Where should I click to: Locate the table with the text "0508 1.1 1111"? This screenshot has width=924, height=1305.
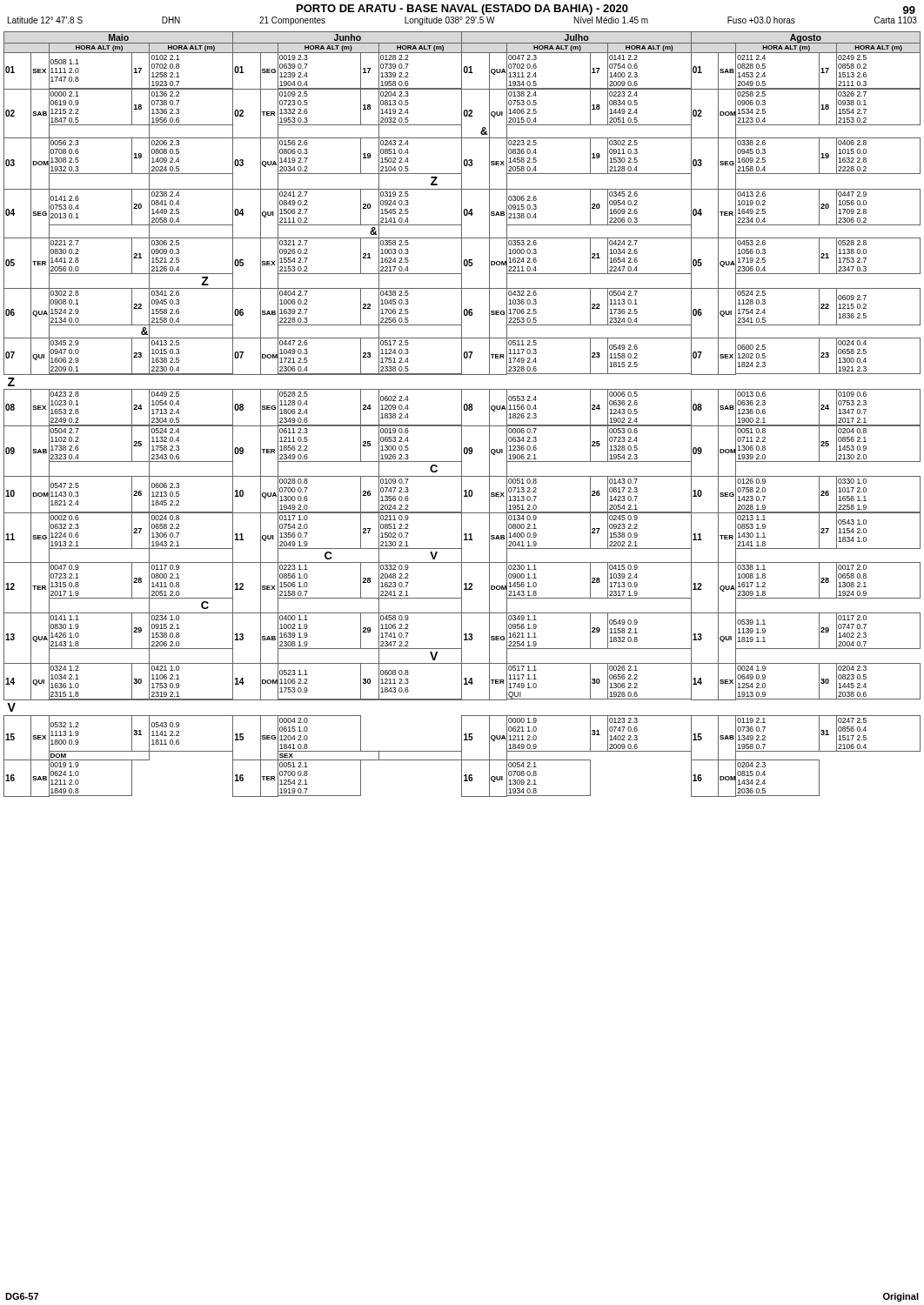462,659
